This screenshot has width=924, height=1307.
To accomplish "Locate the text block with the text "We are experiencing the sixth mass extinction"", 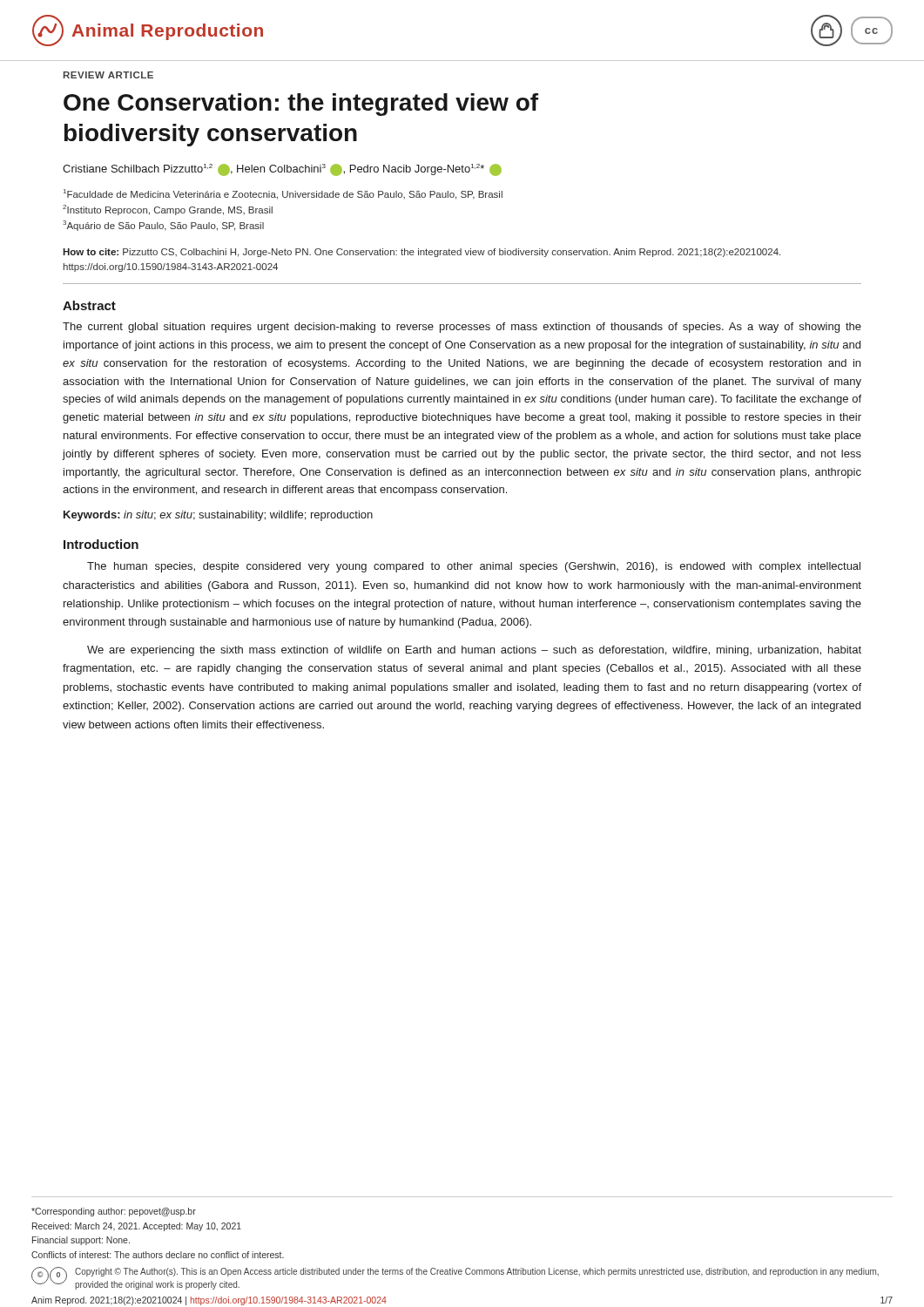I will (x=462, y=687).
